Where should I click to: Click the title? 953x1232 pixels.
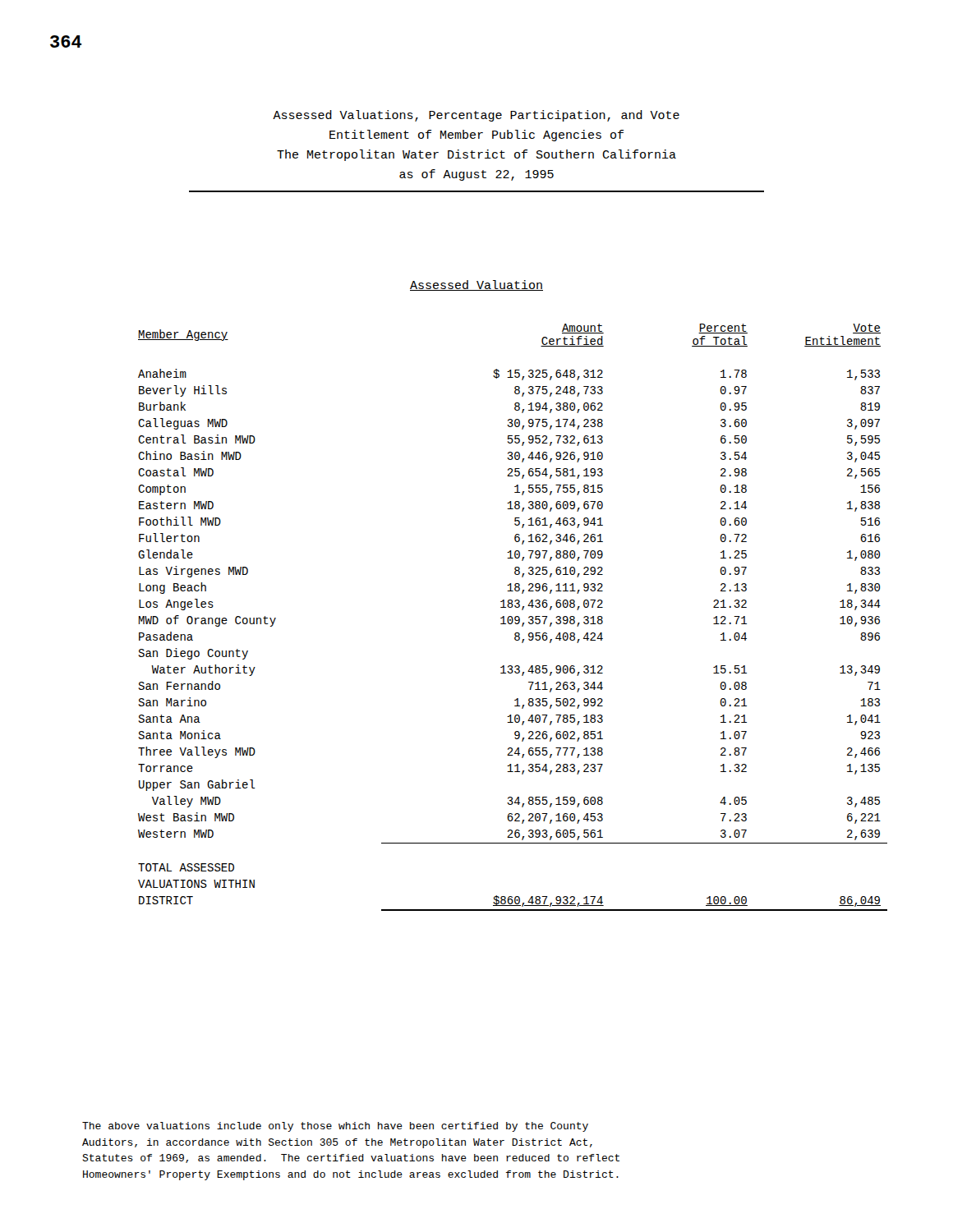coord(476,151)
